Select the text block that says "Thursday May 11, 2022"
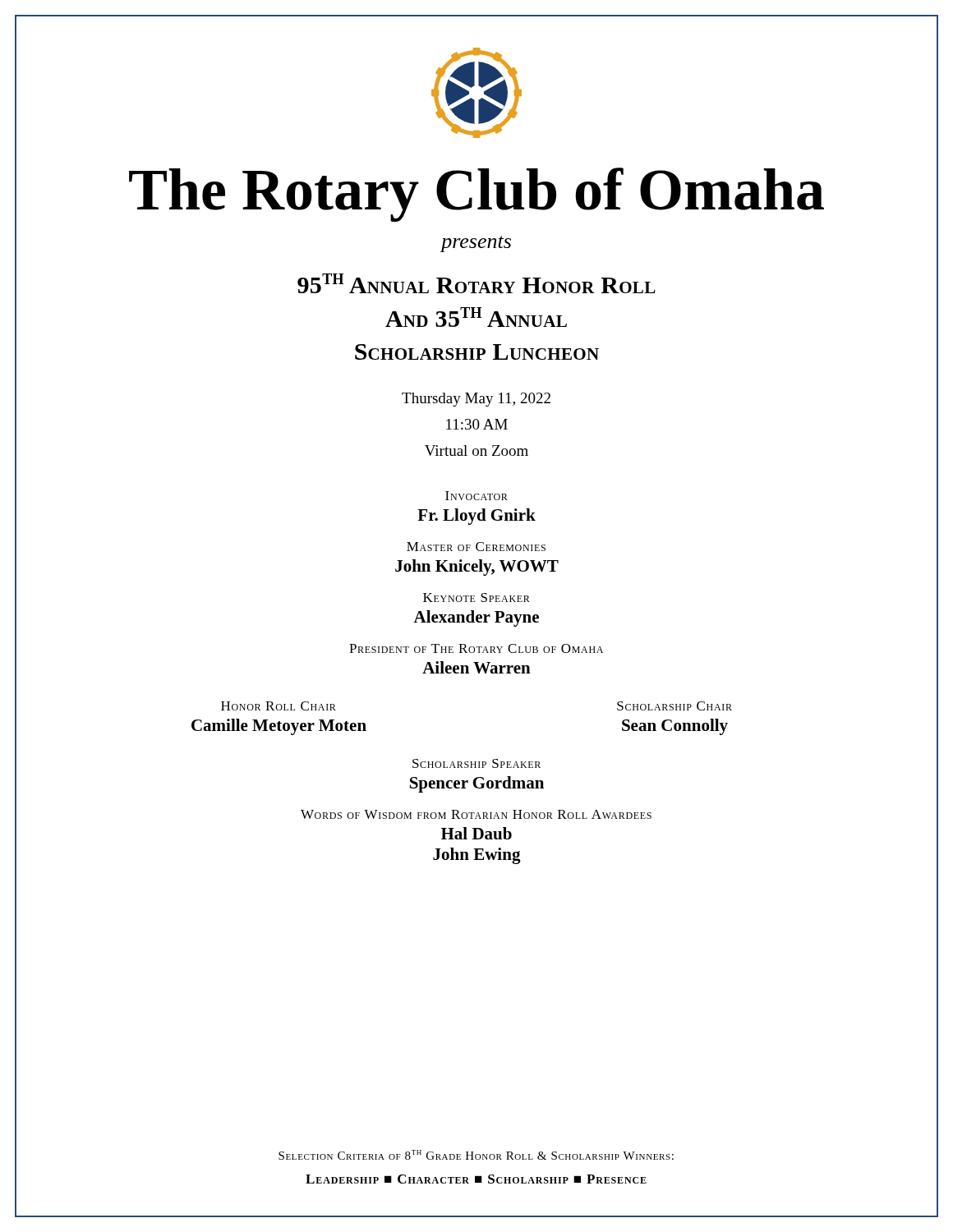 476,424
